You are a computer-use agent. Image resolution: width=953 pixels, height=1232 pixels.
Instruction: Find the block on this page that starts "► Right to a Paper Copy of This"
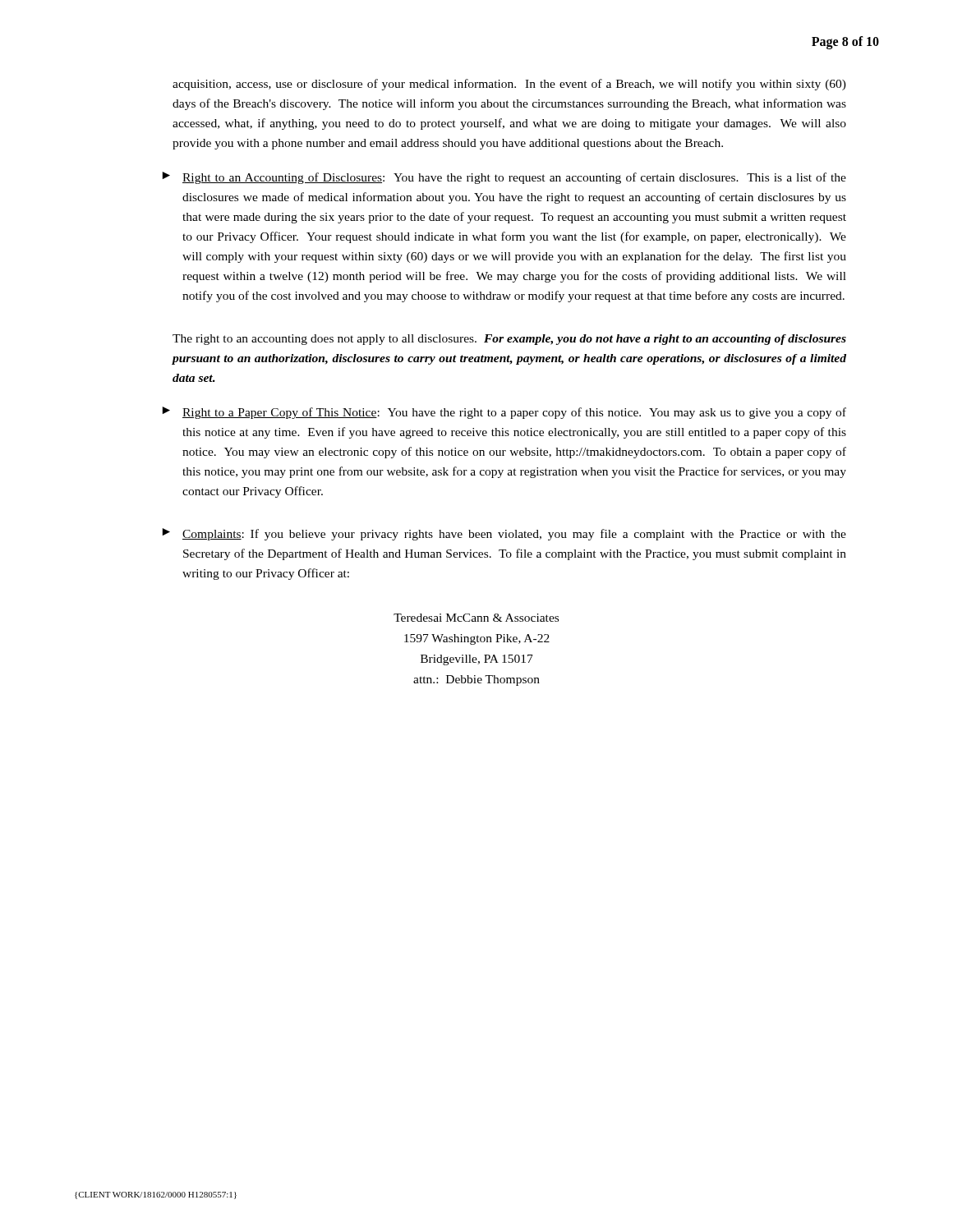click(489, 456)
